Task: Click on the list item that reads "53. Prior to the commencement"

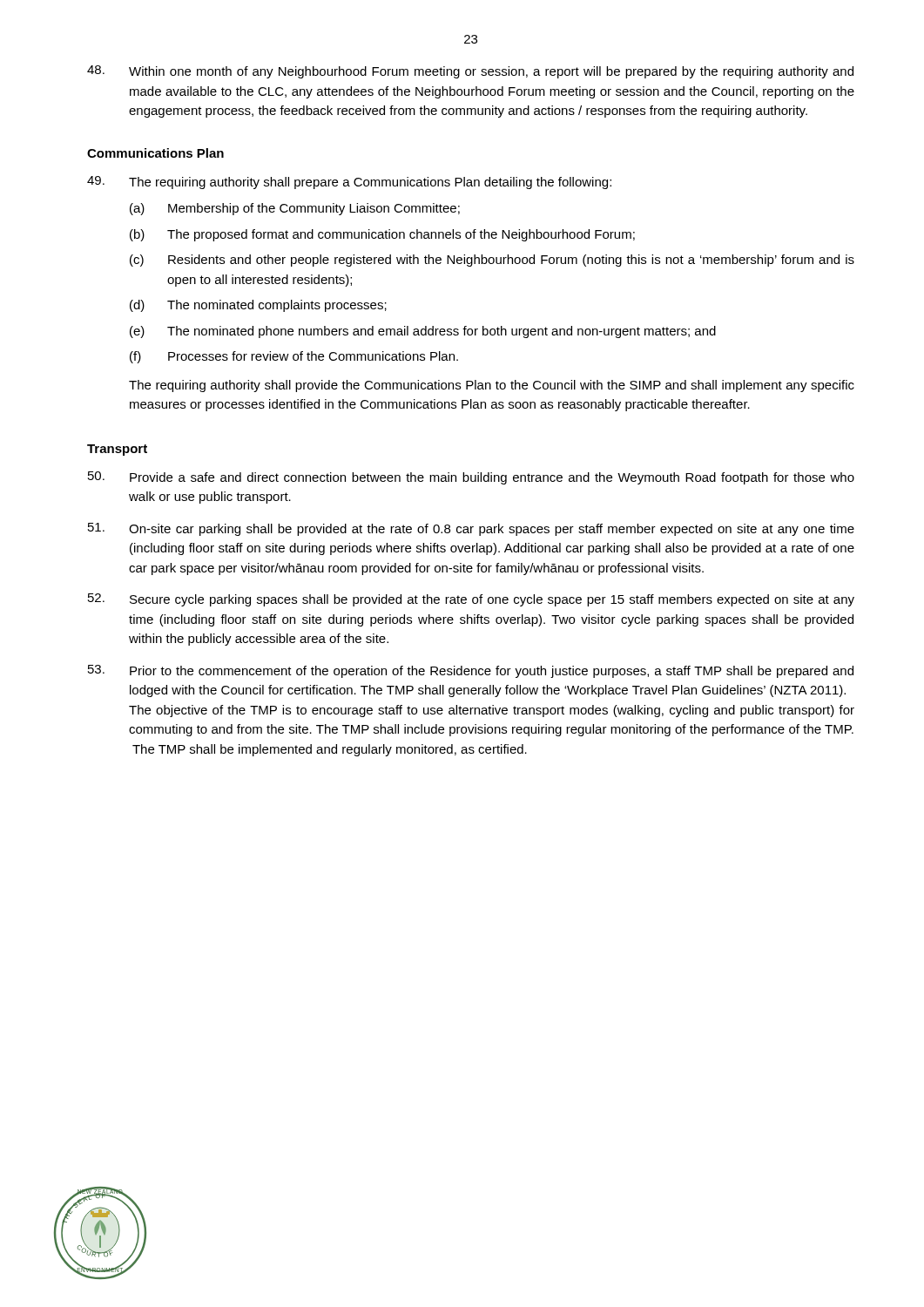Action: 471,710
